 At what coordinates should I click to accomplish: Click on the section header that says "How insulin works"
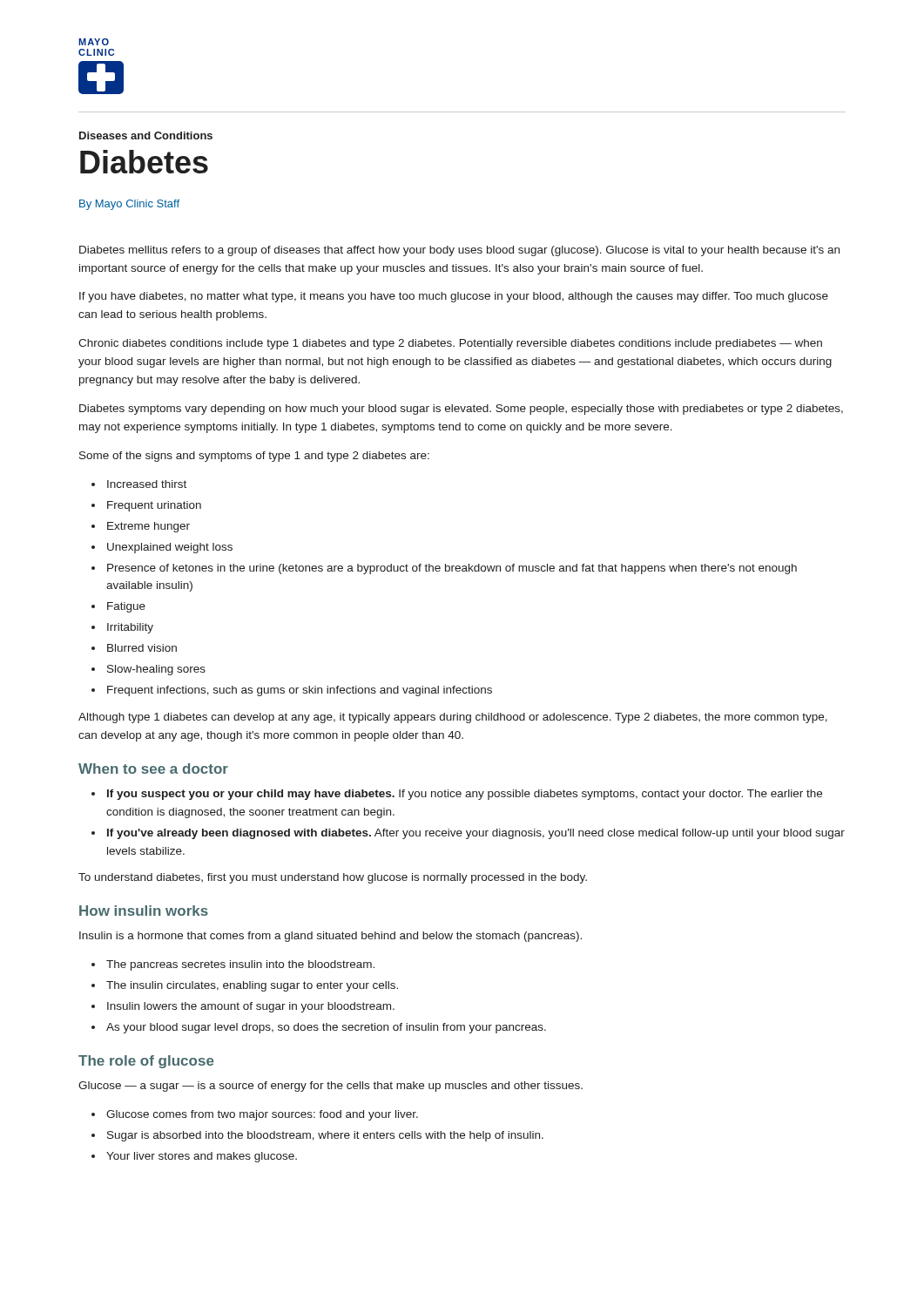click(x=143, y=911)
